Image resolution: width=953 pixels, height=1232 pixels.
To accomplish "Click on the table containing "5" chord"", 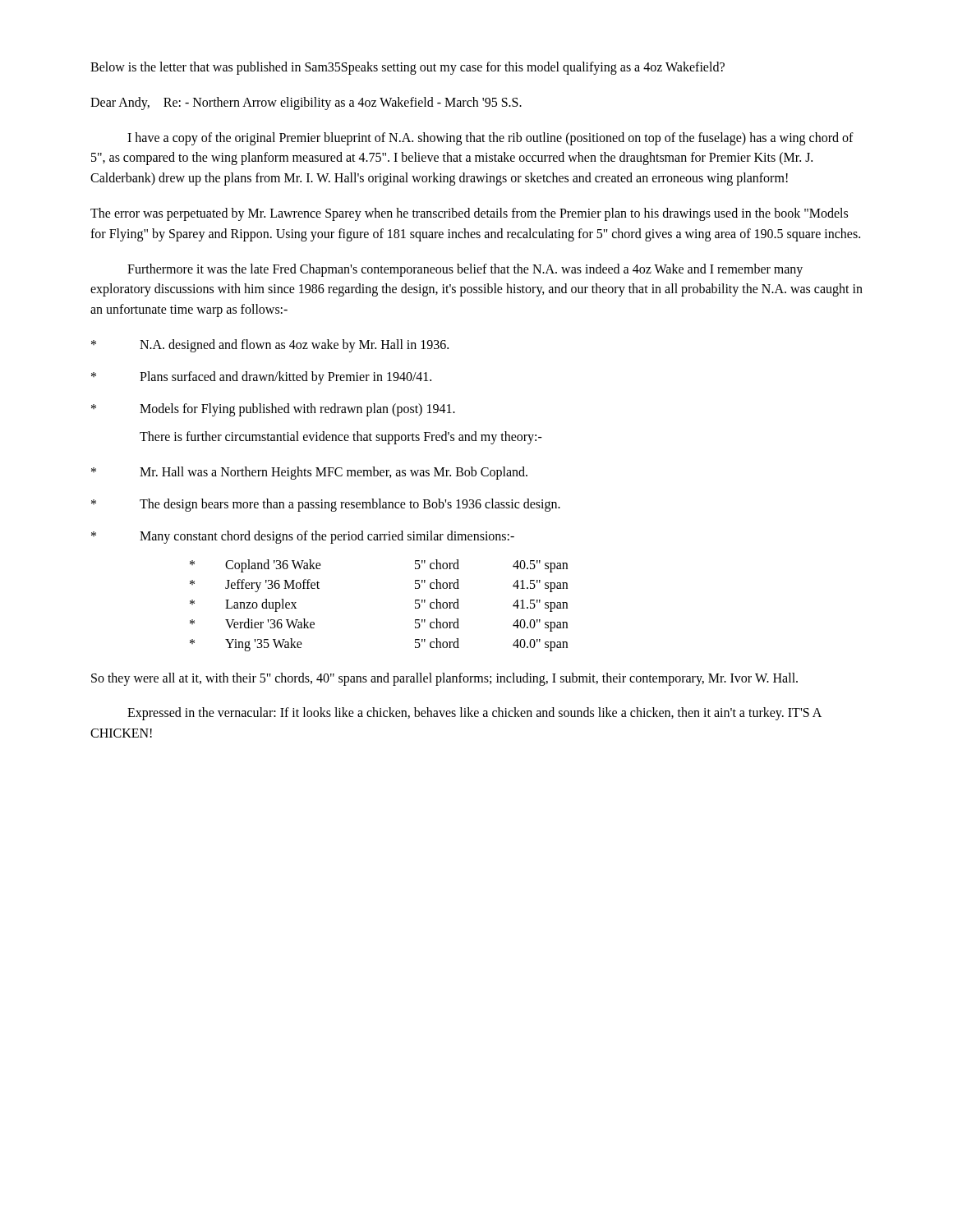I will click(526, 604).
